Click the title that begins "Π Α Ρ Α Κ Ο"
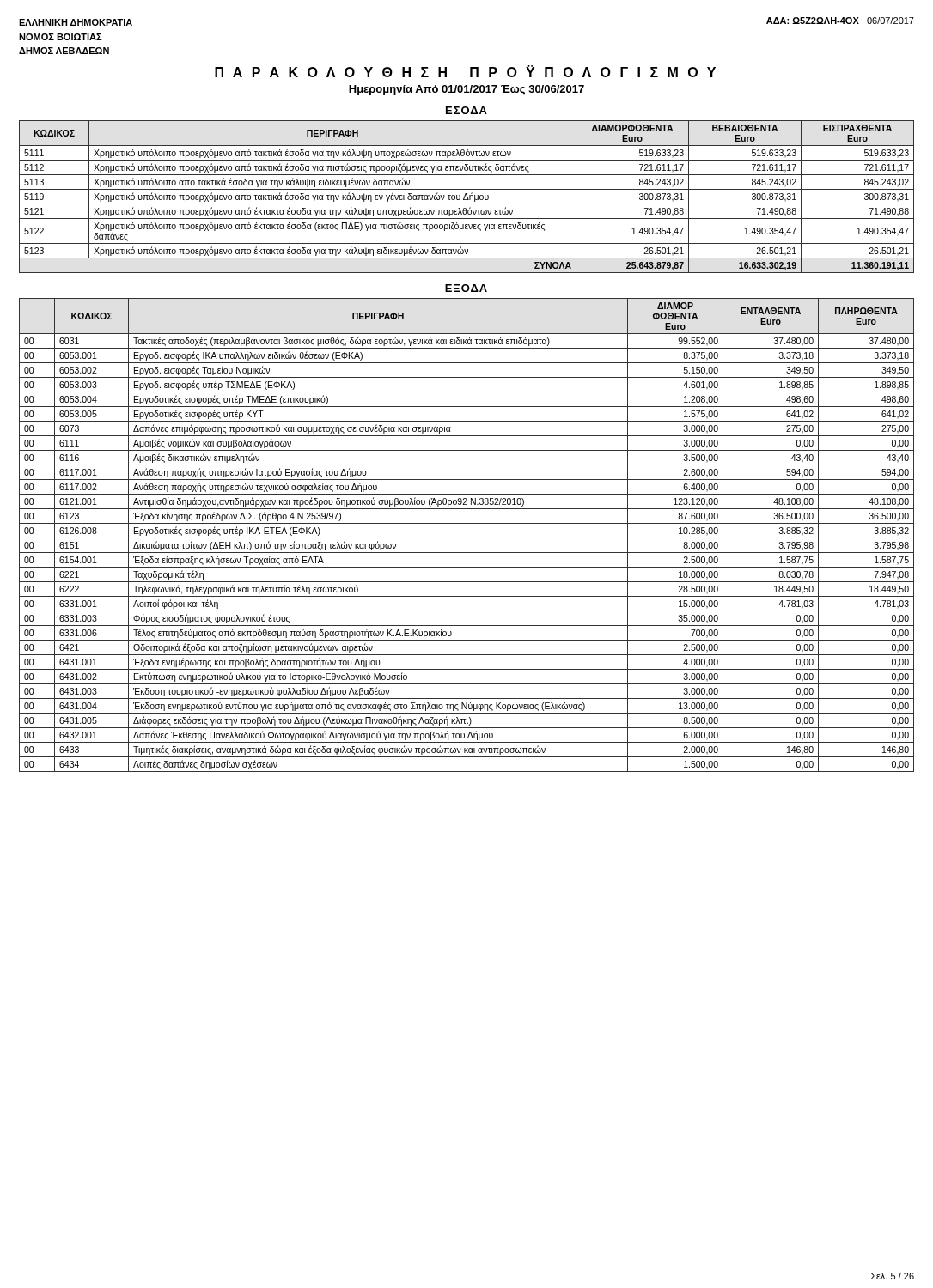Screen dimensions: 1288x933 coord(466,72)
